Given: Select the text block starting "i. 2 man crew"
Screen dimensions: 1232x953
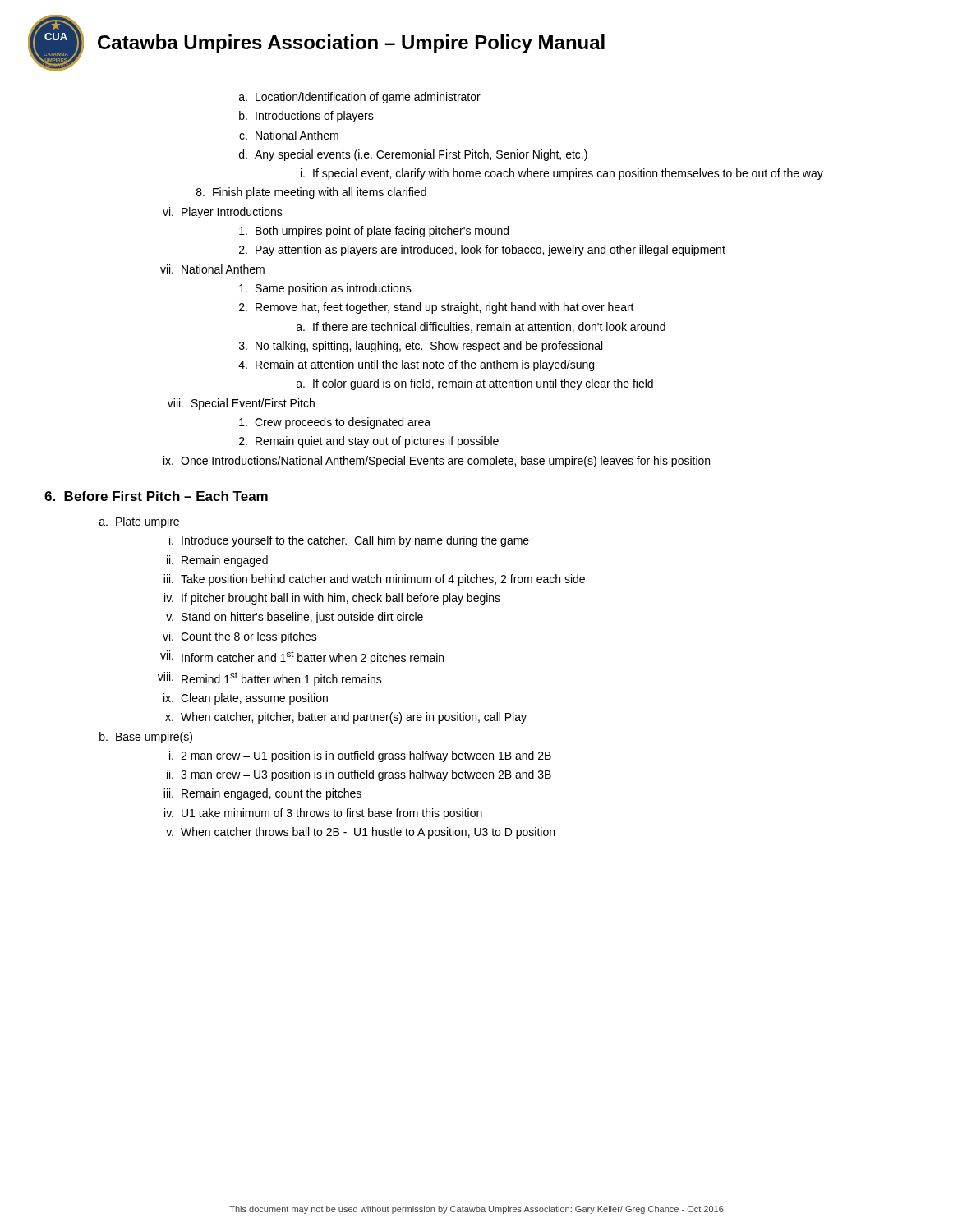Looking at the screenshot, I should coord(518,756).
